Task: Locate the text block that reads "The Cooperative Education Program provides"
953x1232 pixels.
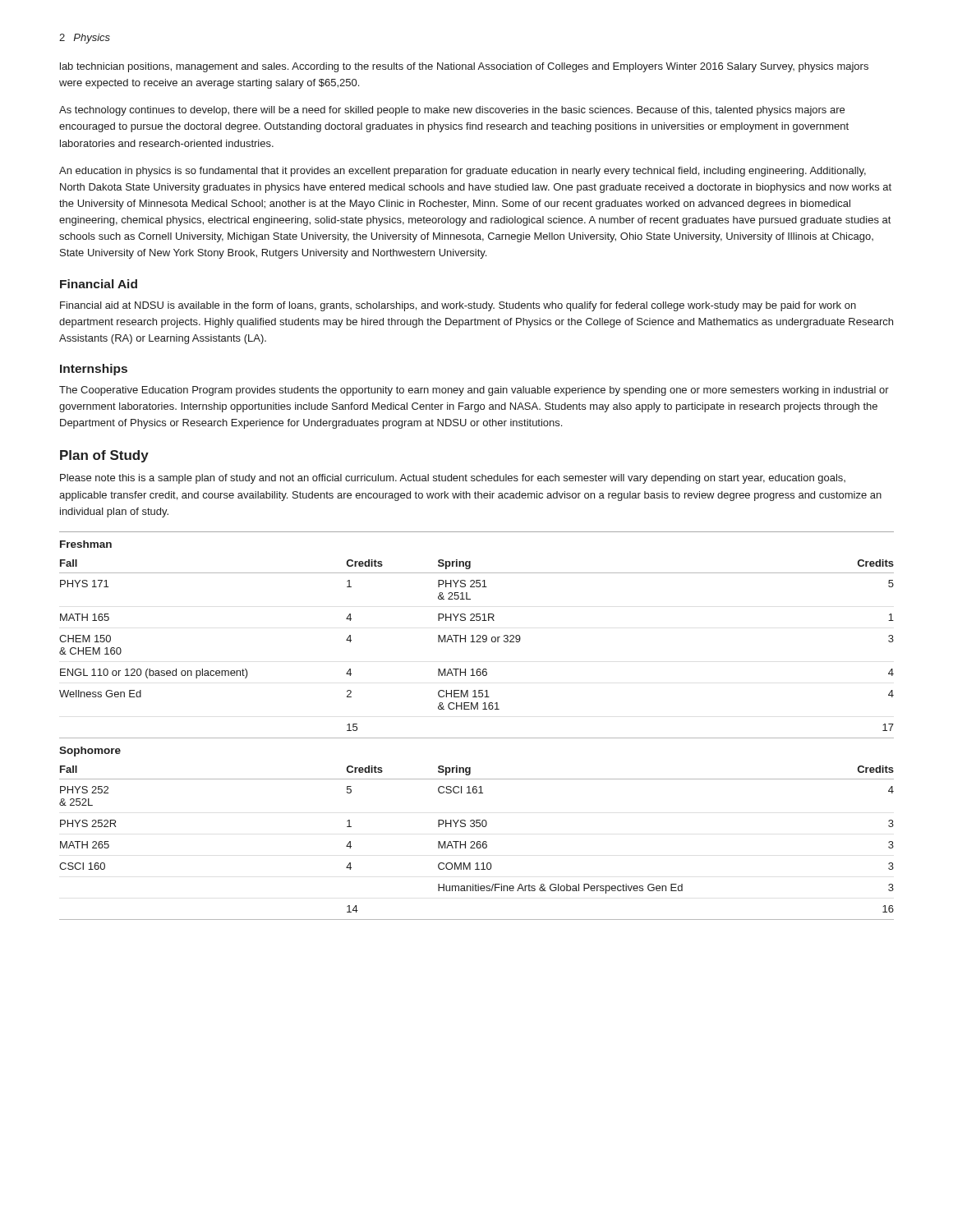Action: pos(474,406)
